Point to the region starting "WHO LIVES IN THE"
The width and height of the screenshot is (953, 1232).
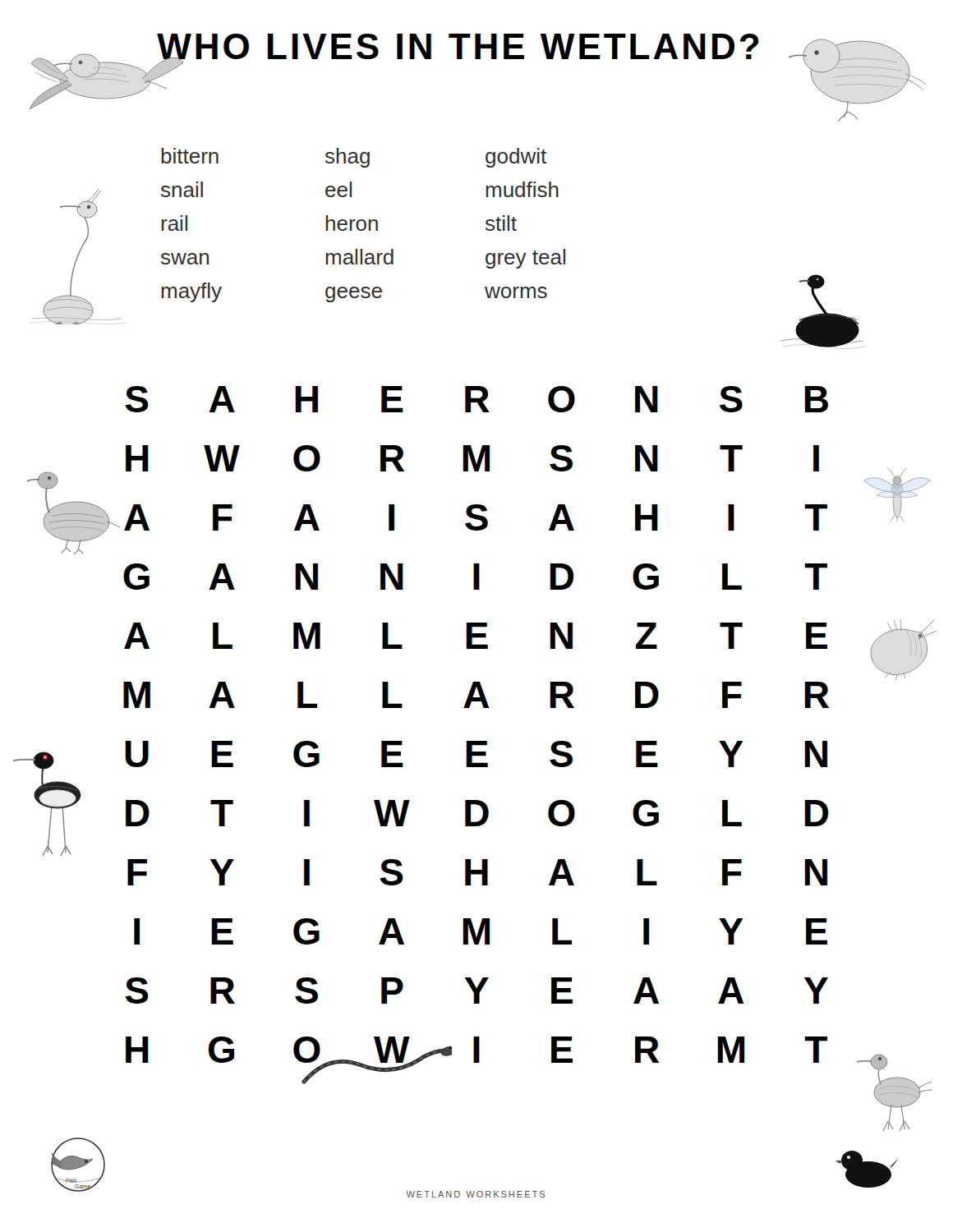coord(460,46)
